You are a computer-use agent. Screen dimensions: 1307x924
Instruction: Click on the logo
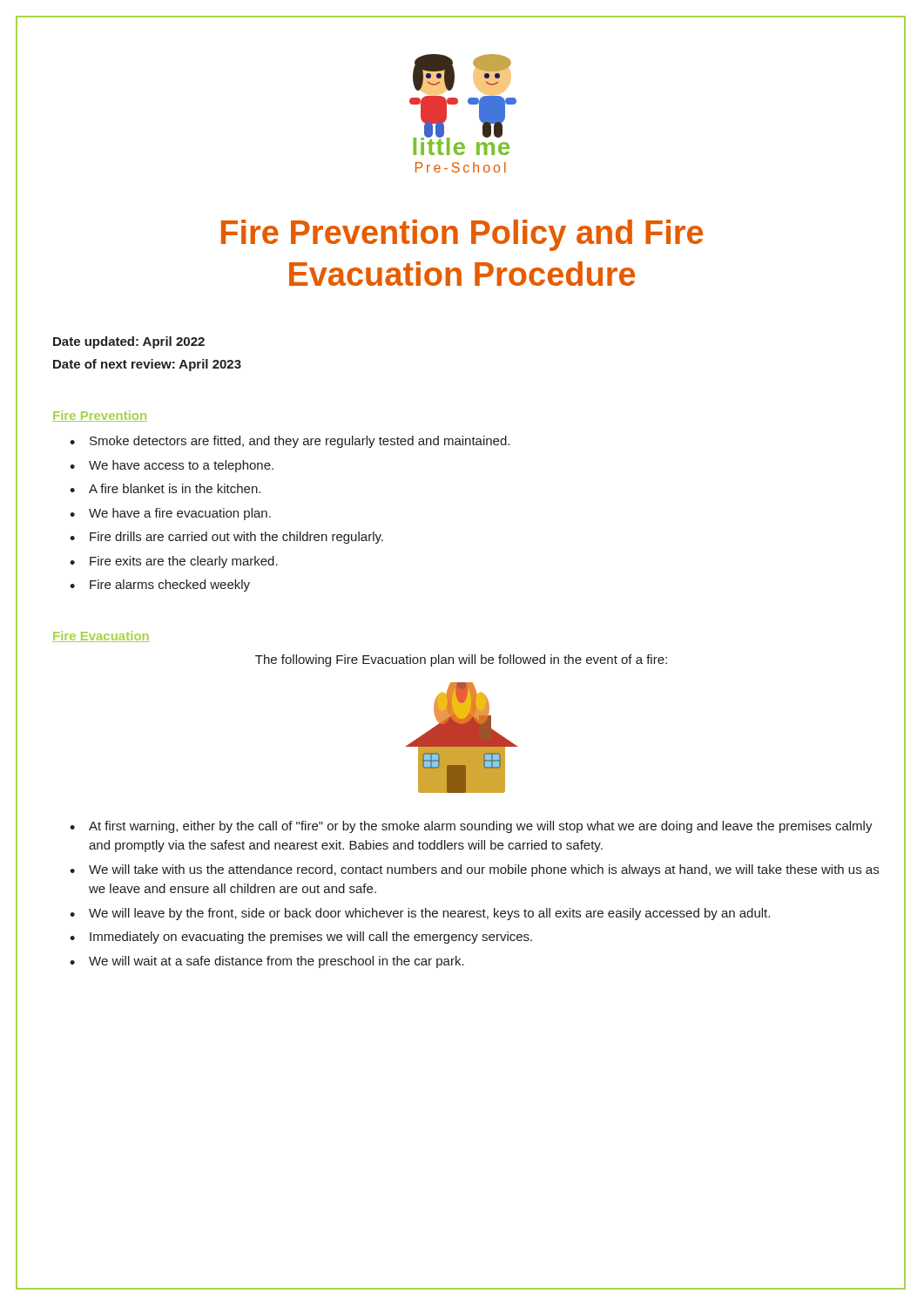point(462,115)
